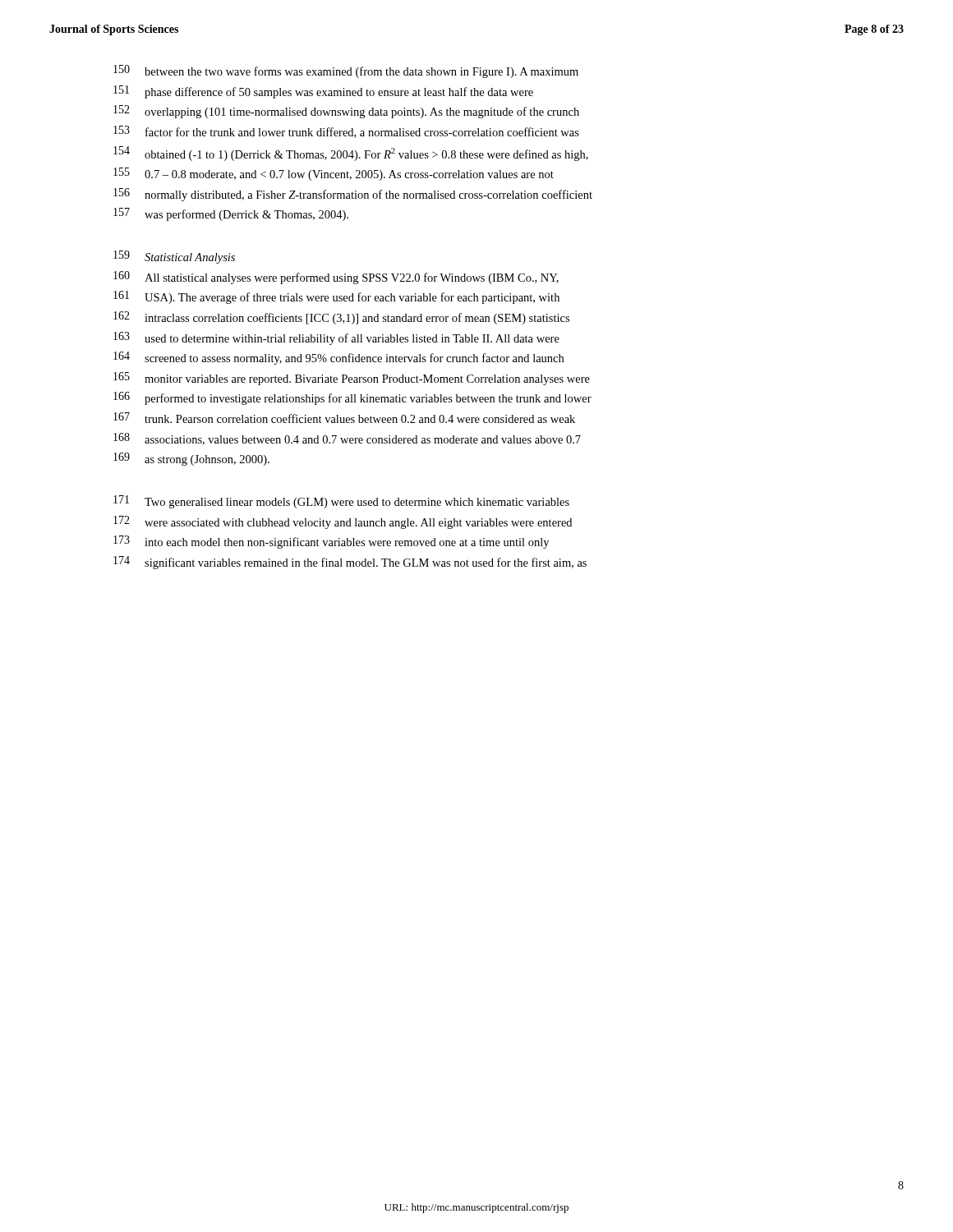Find the text block containing "174 significant variables remained in"
Image resolution: width=953 pixels, height=1232 pixels.
[x=485, y=563]
